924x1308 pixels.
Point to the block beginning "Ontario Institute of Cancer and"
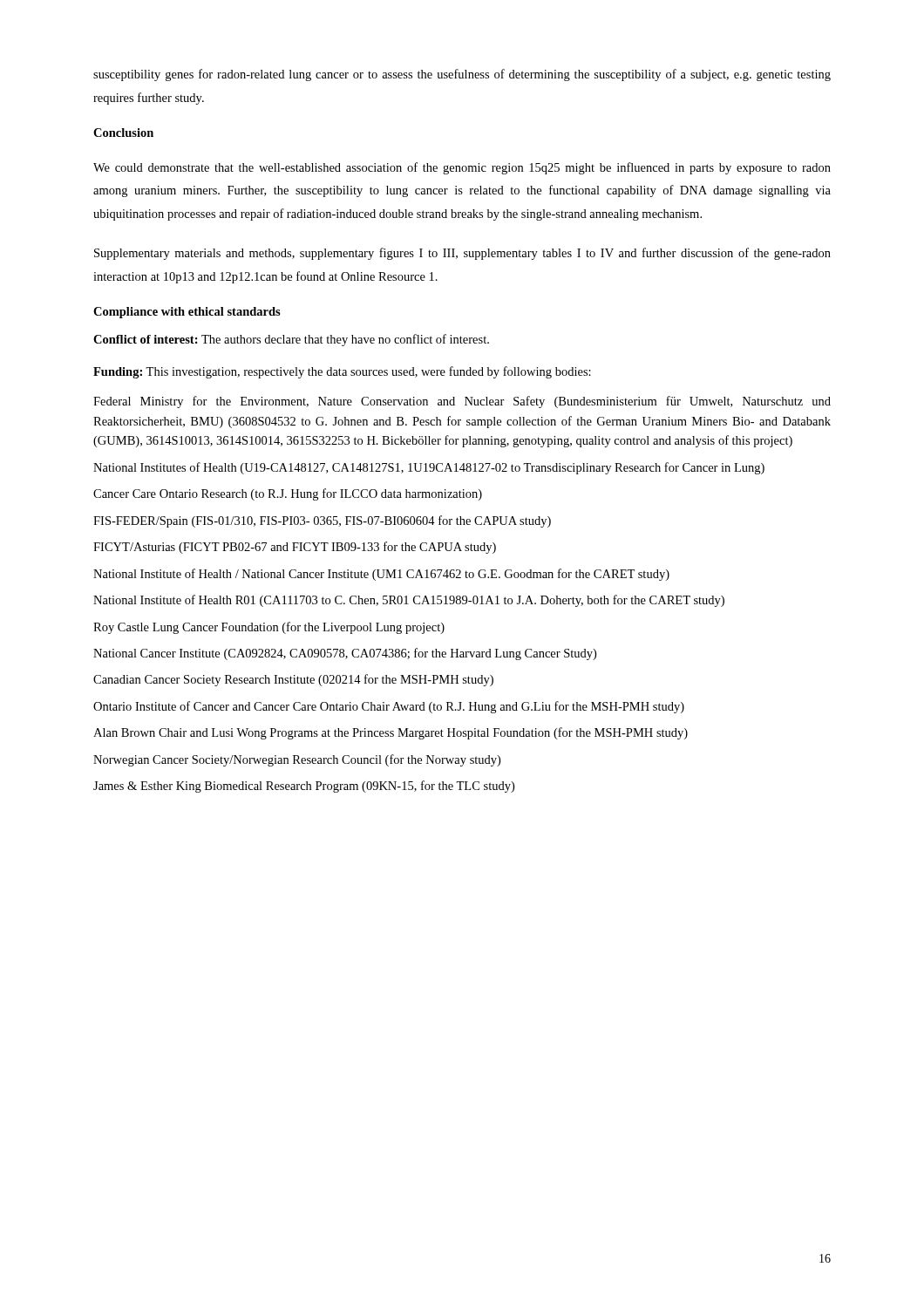(x=389, y=706)
